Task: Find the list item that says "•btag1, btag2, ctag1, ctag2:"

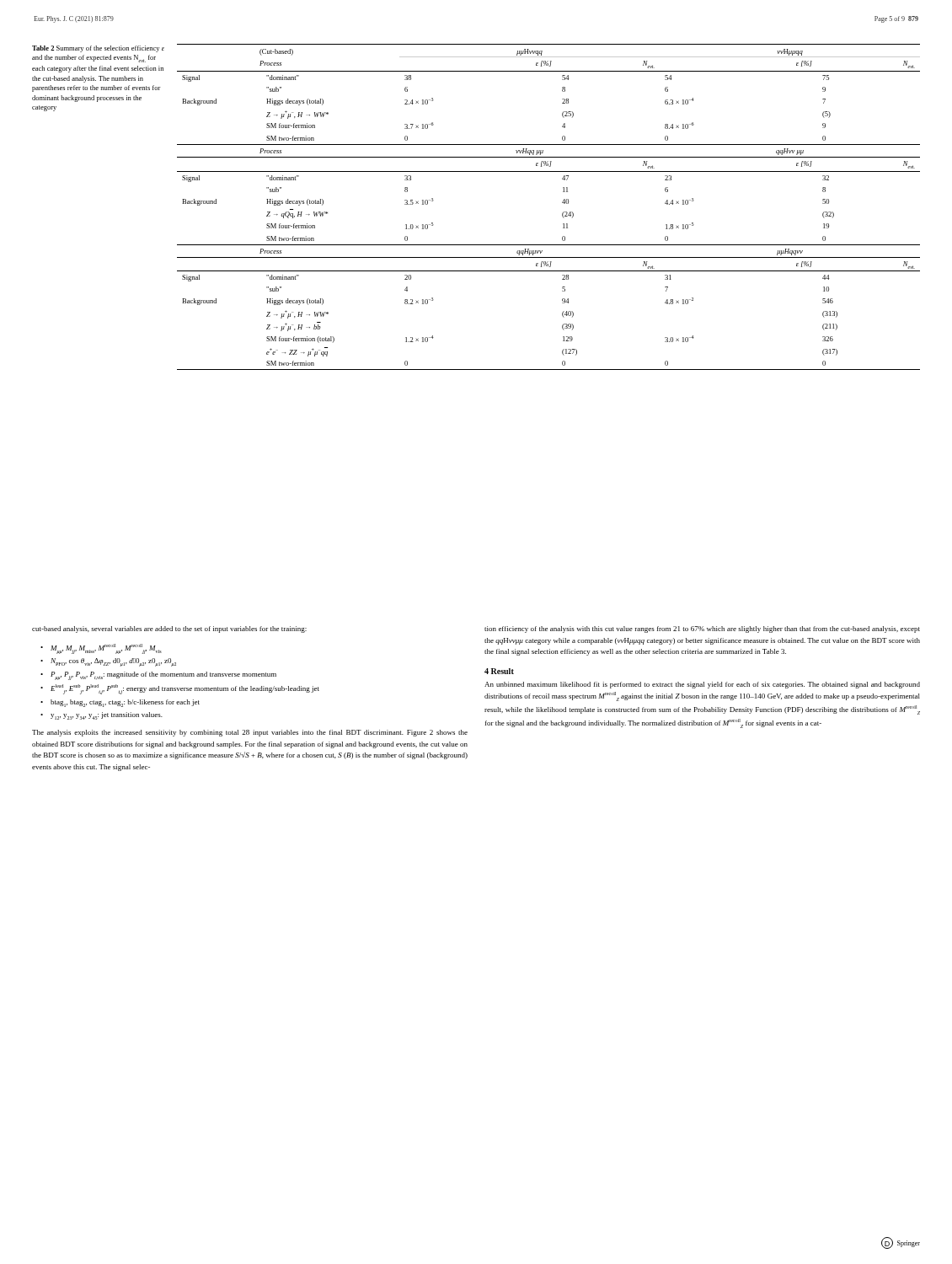Action: coord(120,703)
